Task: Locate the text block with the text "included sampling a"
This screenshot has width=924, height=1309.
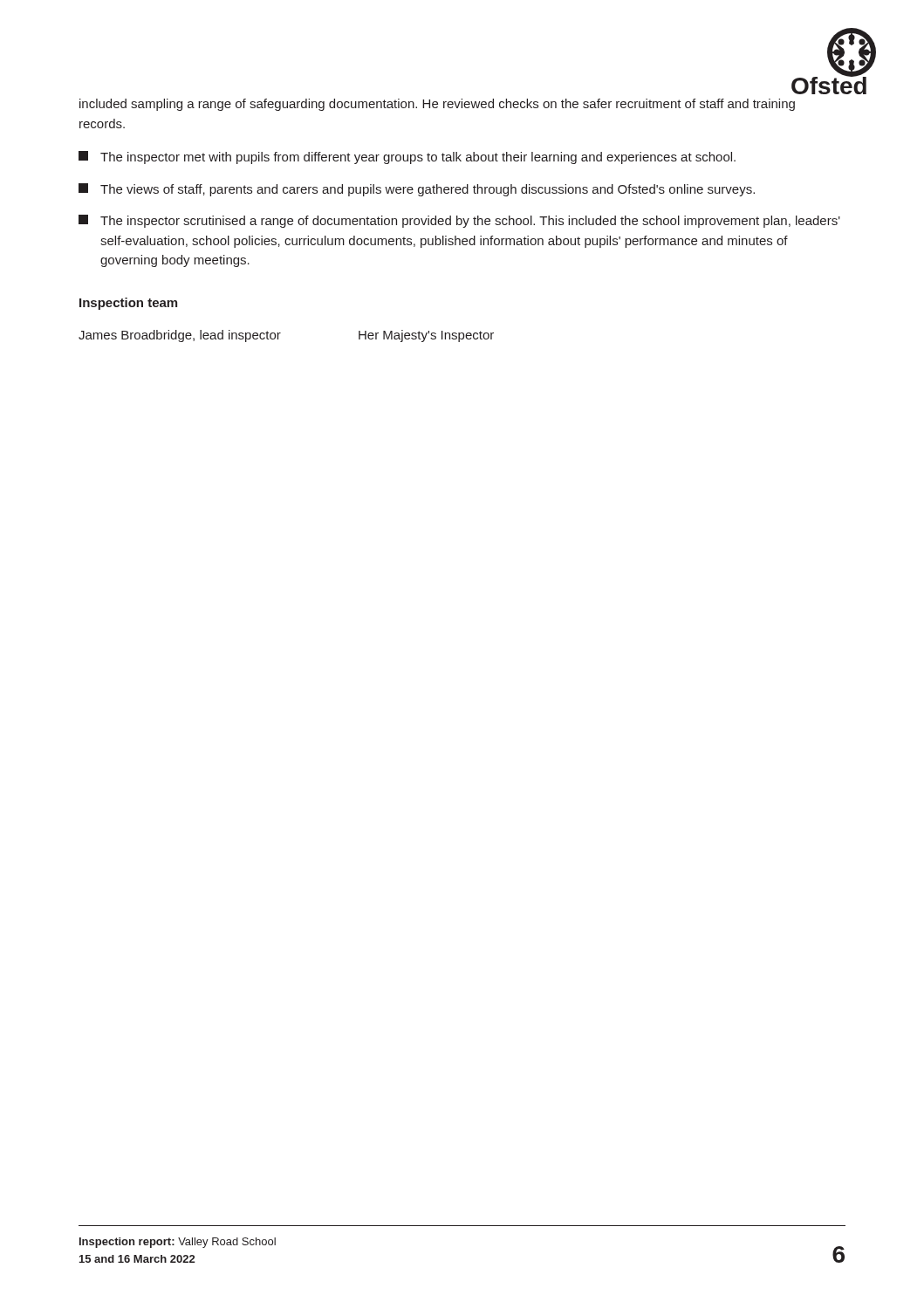Action: (437, 113)
